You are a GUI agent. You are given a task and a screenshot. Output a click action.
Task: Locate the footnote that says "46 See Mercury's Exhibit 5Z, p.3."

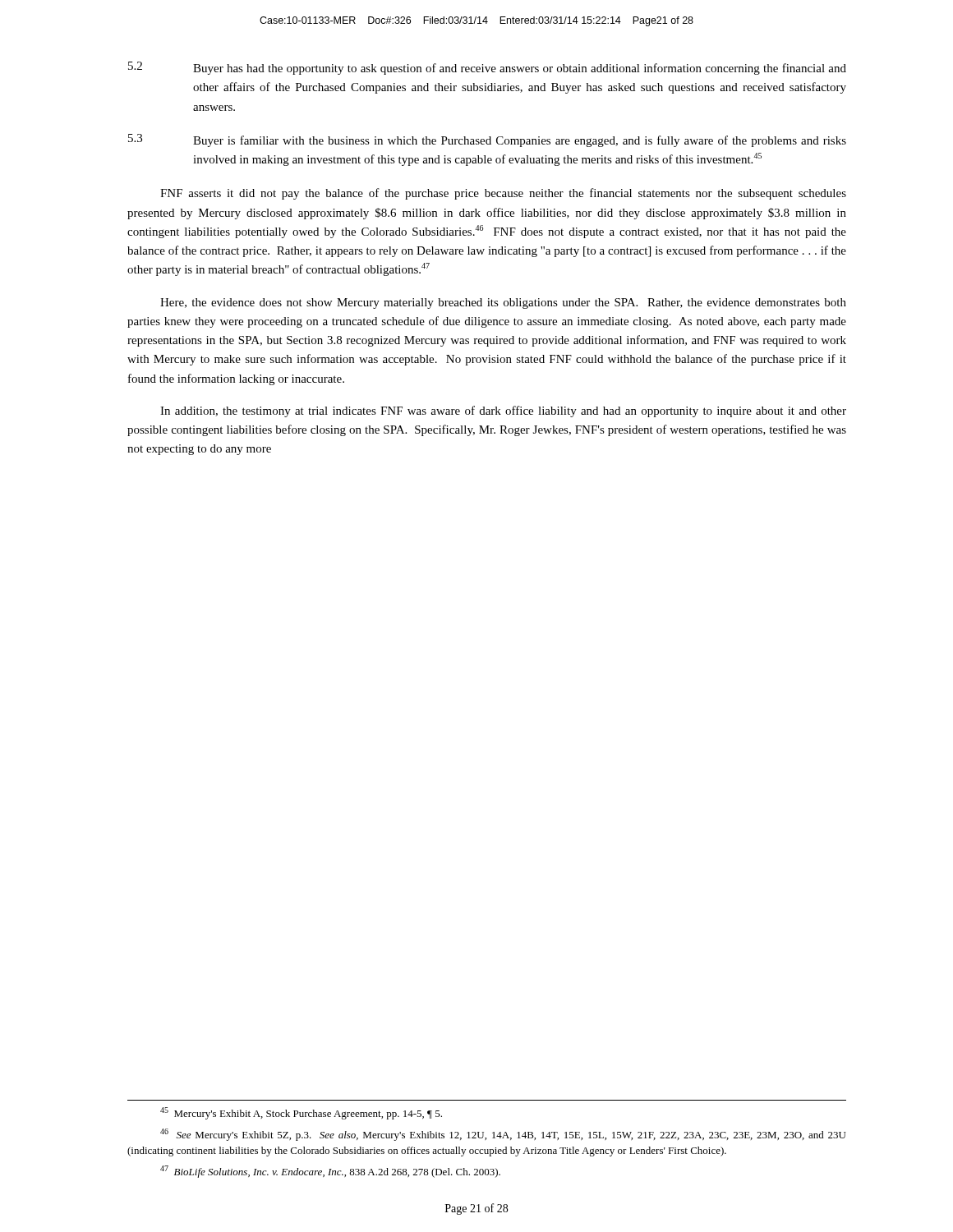(x=487, y=1141)
